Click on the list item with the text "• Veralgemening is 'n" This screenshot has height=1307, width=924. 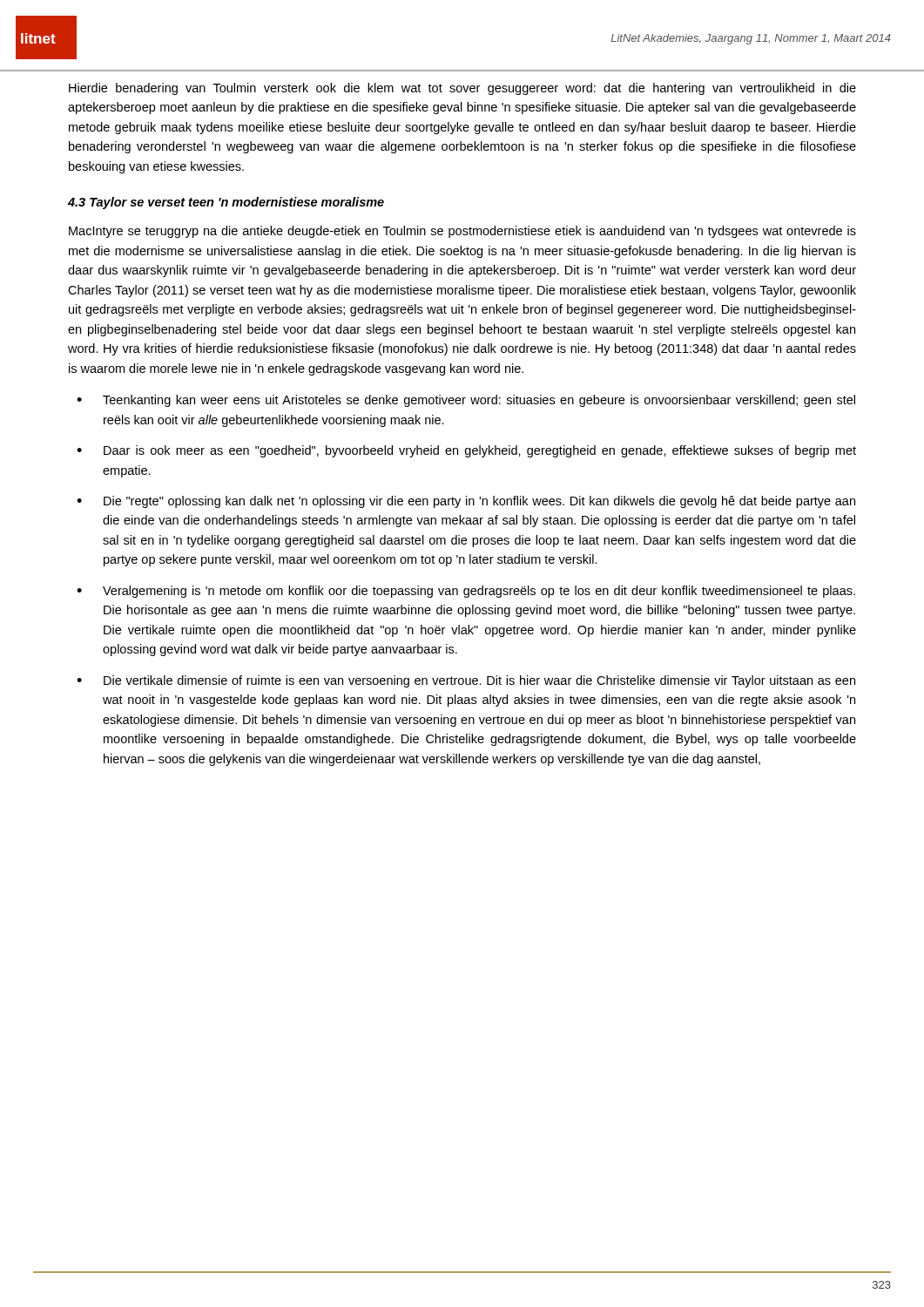pos(466,620)
